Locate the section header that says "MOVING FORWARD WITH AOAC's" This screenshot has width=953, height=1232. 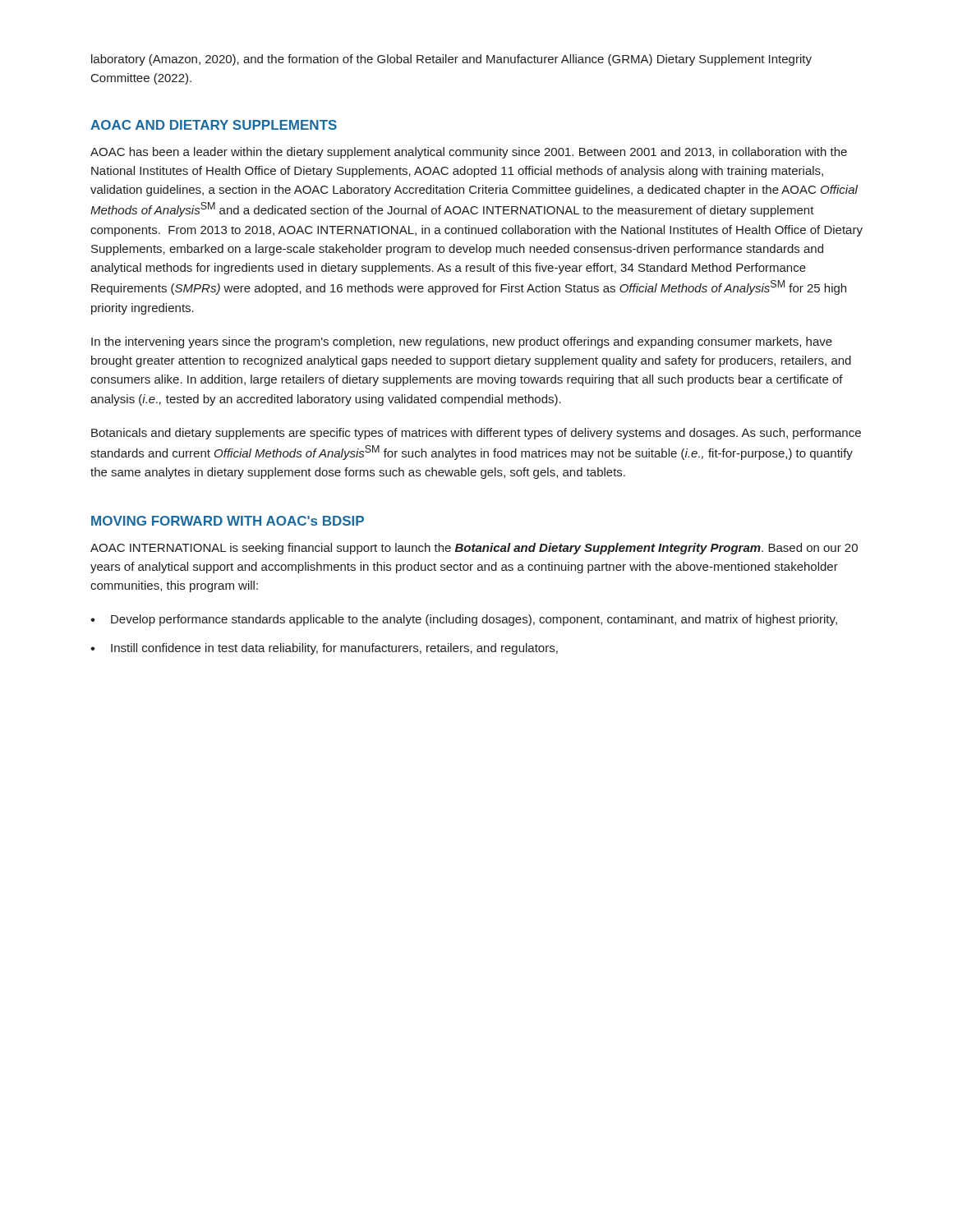(x=227, y=521)
